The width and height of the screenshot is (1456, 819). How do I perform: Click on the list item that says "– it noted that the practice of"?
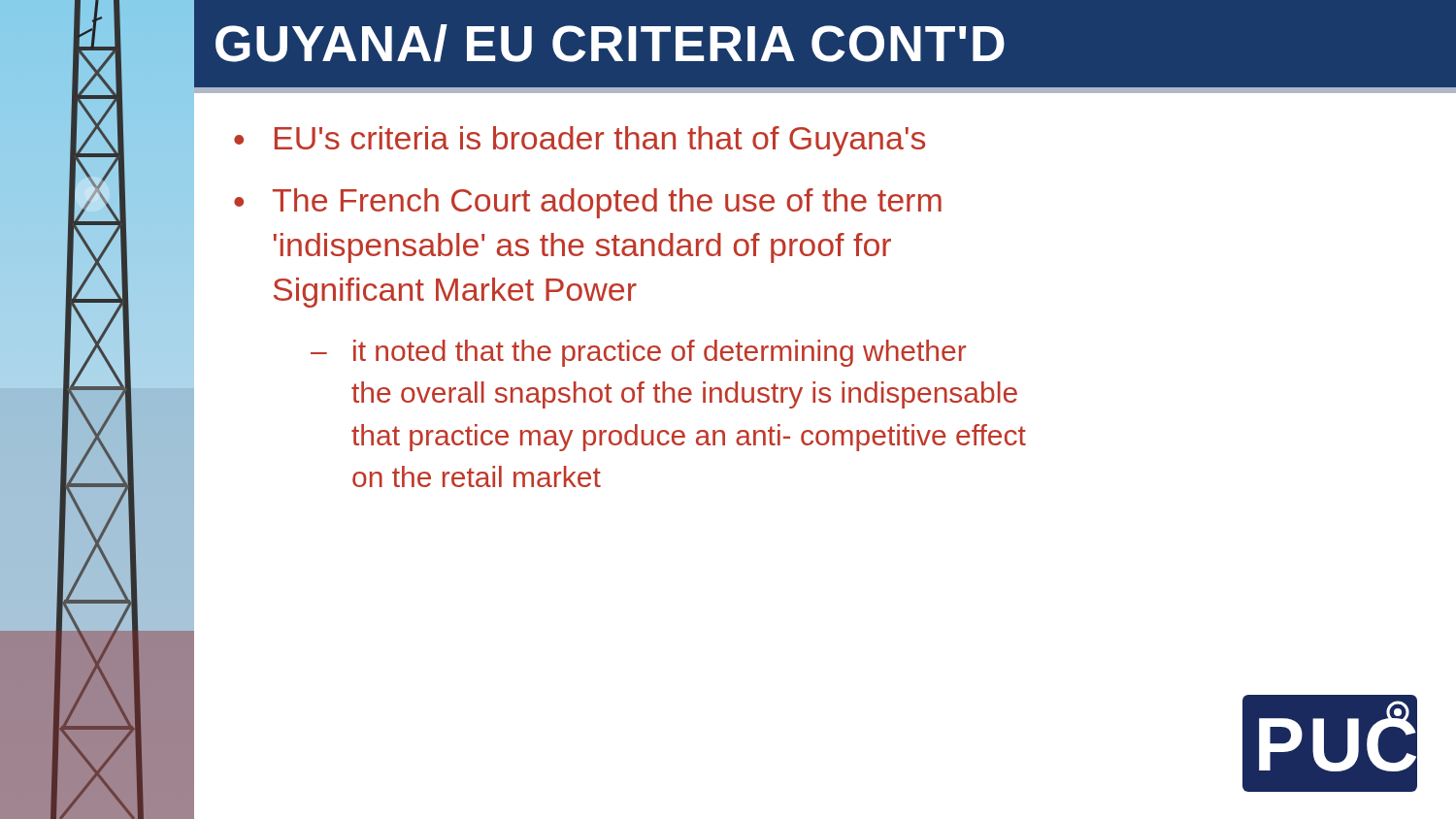point(668,414)
